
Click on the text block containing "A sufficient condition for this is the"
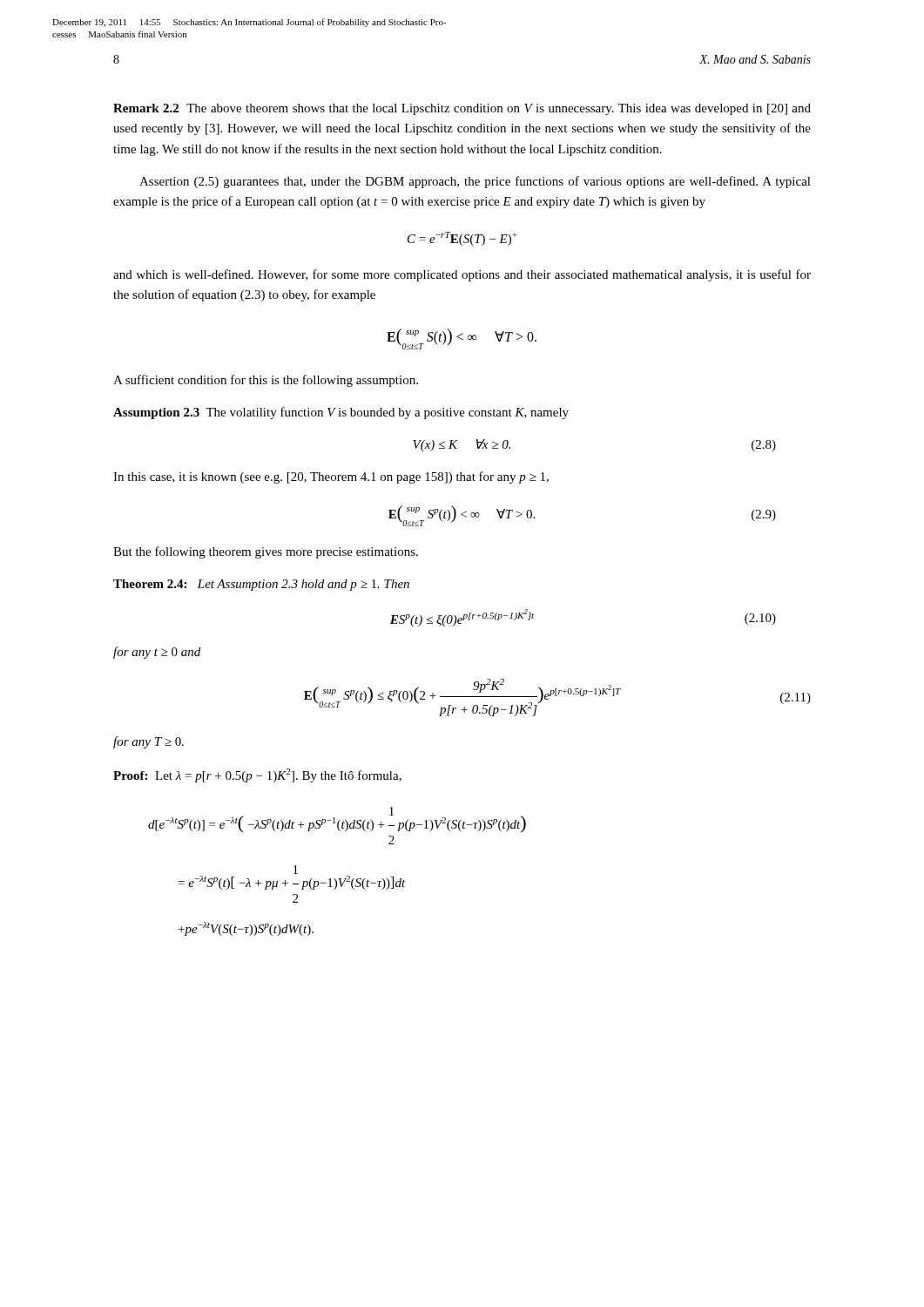click(x=266, y=380)
